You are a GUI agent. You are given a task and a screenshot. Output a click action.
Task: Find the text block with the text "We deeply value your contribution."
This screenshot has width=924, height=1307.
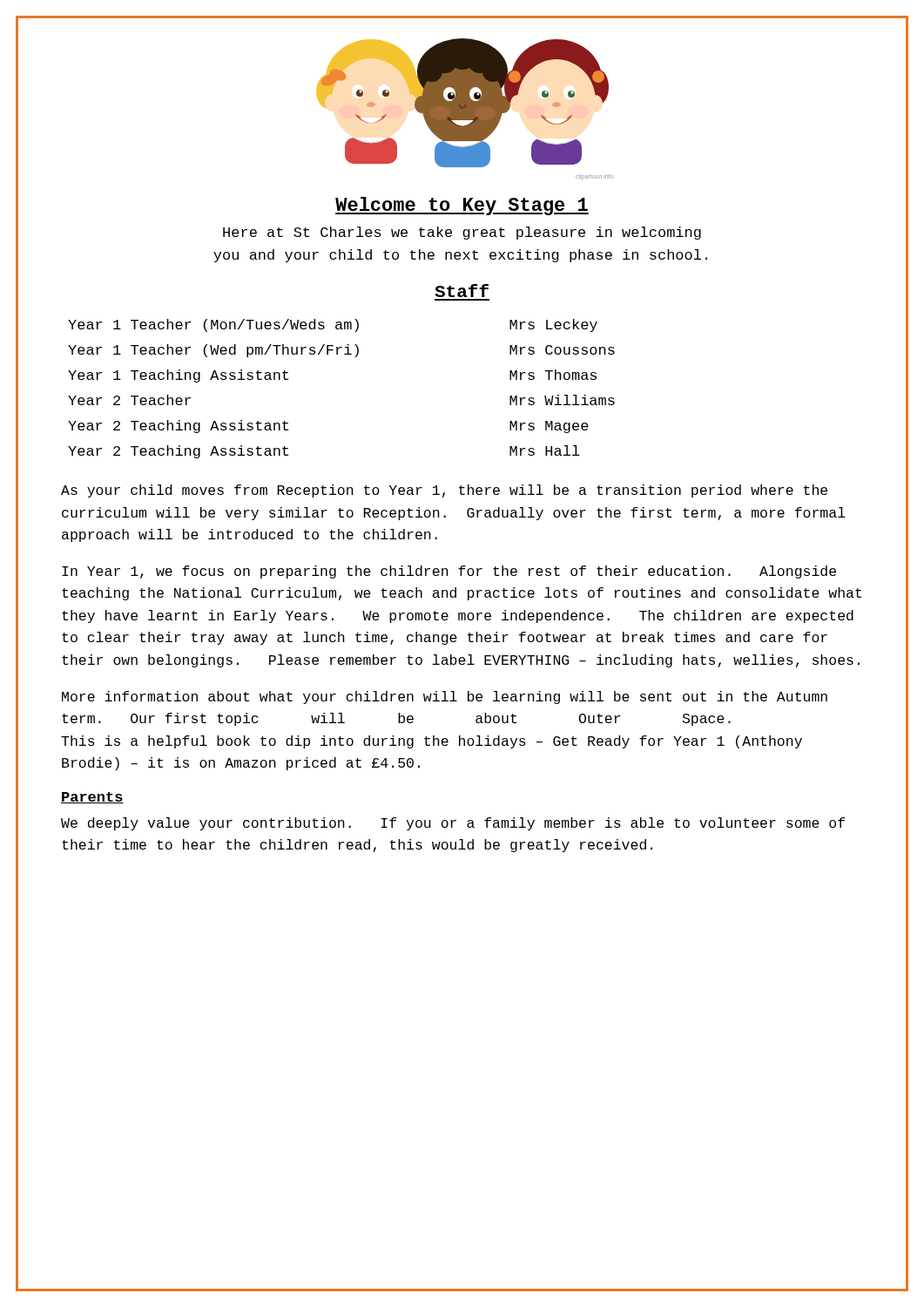point(453,835)
